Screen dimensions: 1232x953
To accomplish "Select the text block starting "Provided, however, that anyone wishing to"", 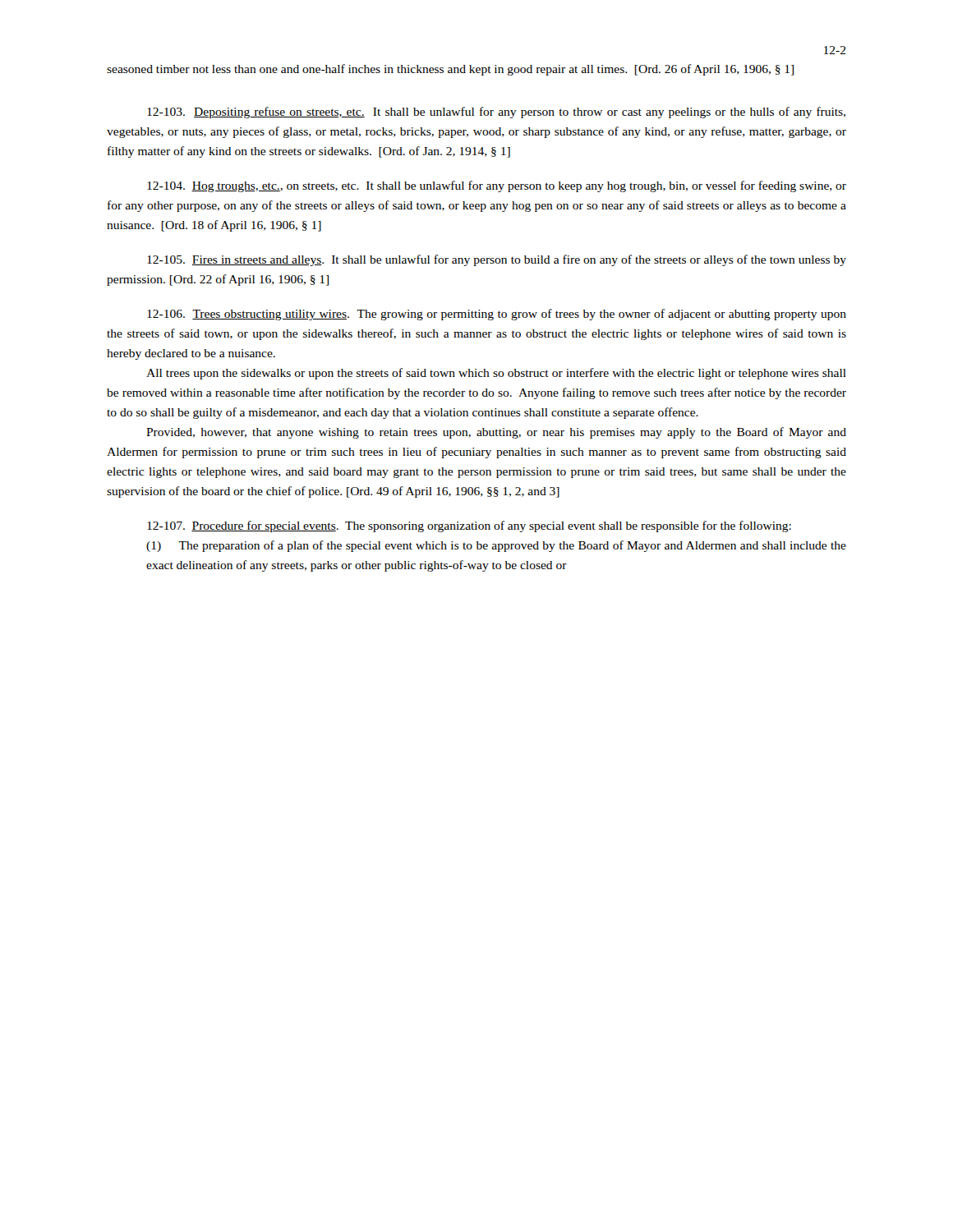I will click(x=476, y=462).
